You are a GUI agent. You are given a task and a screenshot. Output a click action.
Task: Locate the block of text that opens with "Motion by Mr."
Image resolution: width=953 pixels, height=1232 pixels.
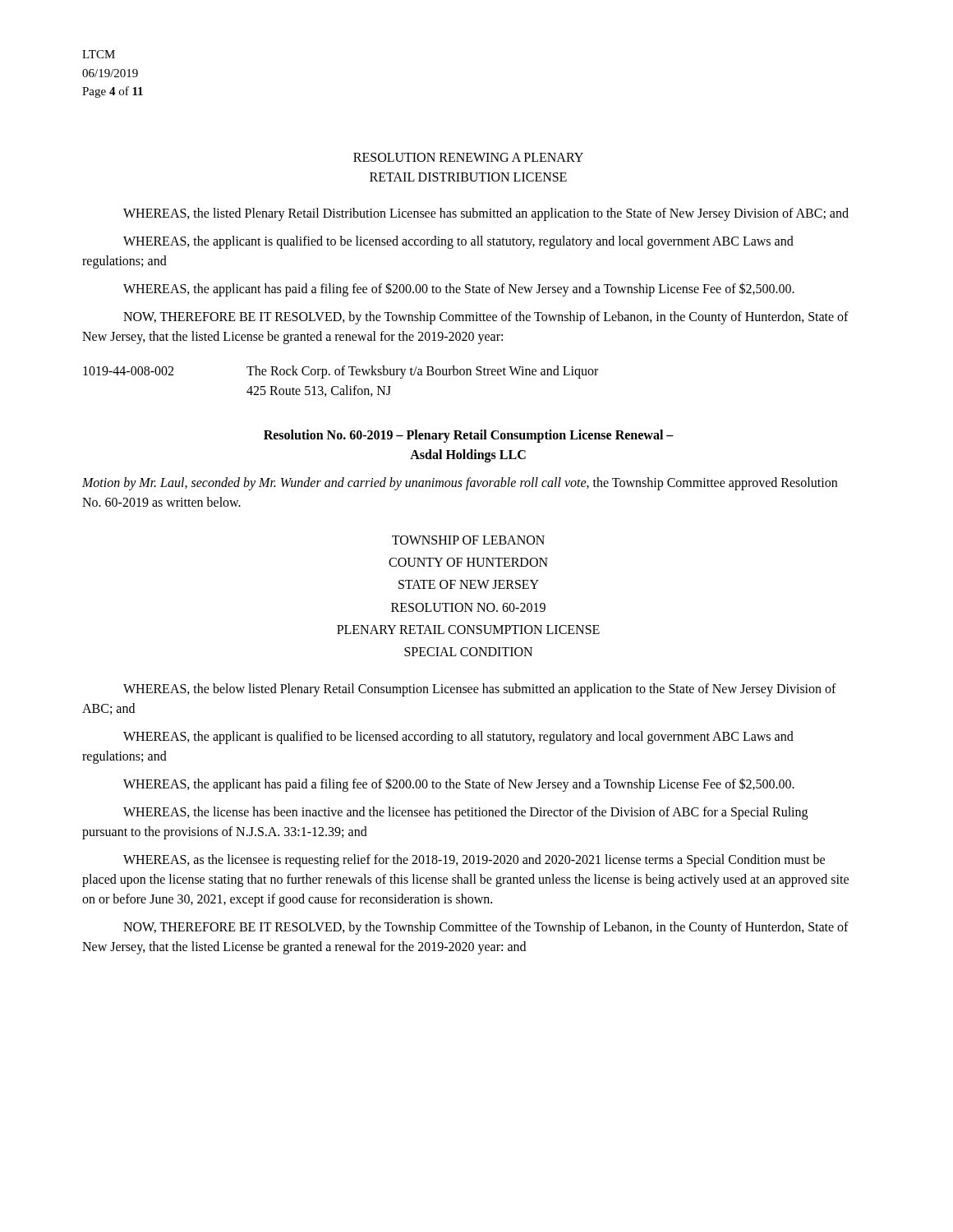pos(460,492)
